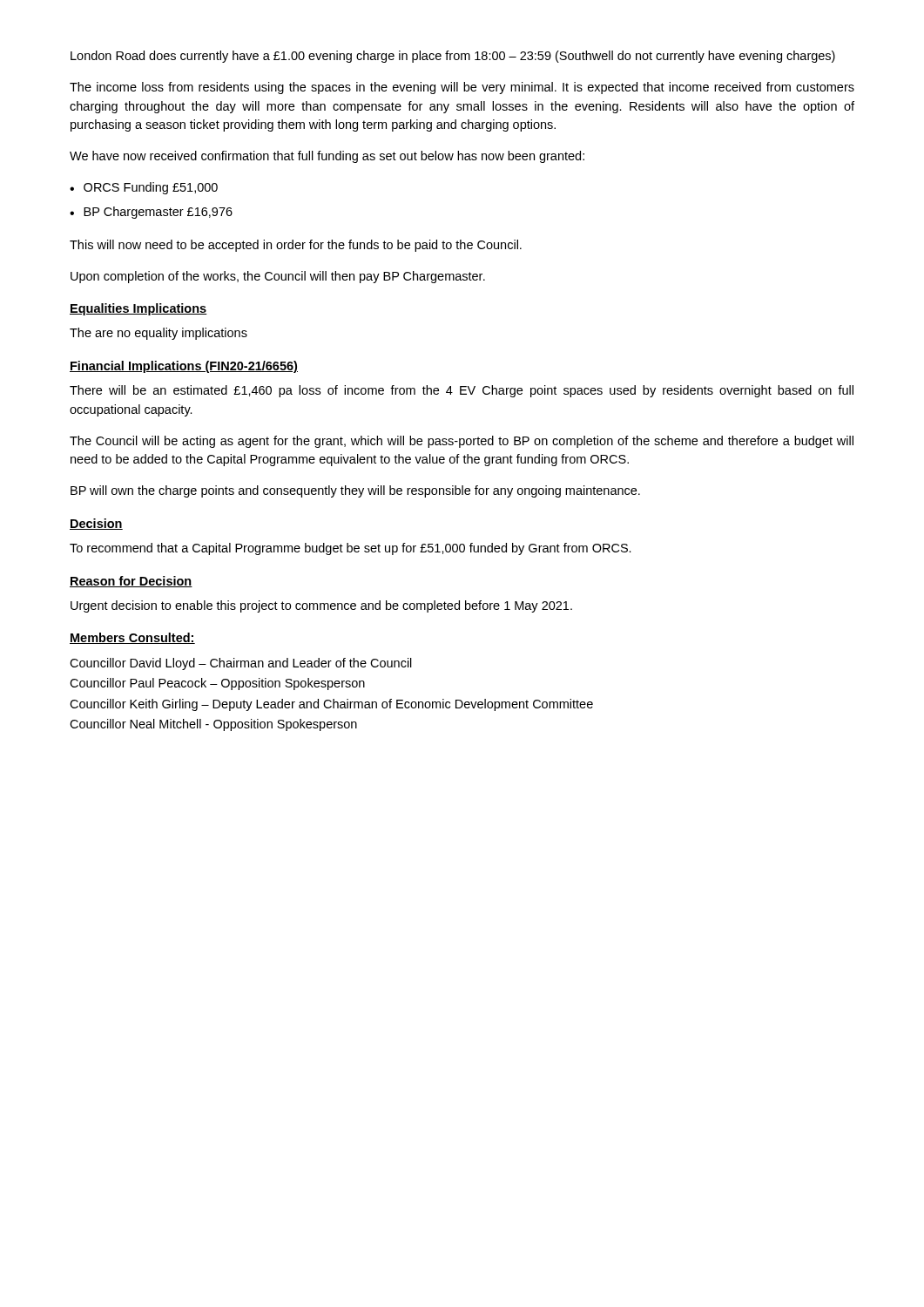Viewport: 924px width, 1307px height.
Task: Navigate to the text starting "The are no equality implications"
Action: click(x=158, y=333)
